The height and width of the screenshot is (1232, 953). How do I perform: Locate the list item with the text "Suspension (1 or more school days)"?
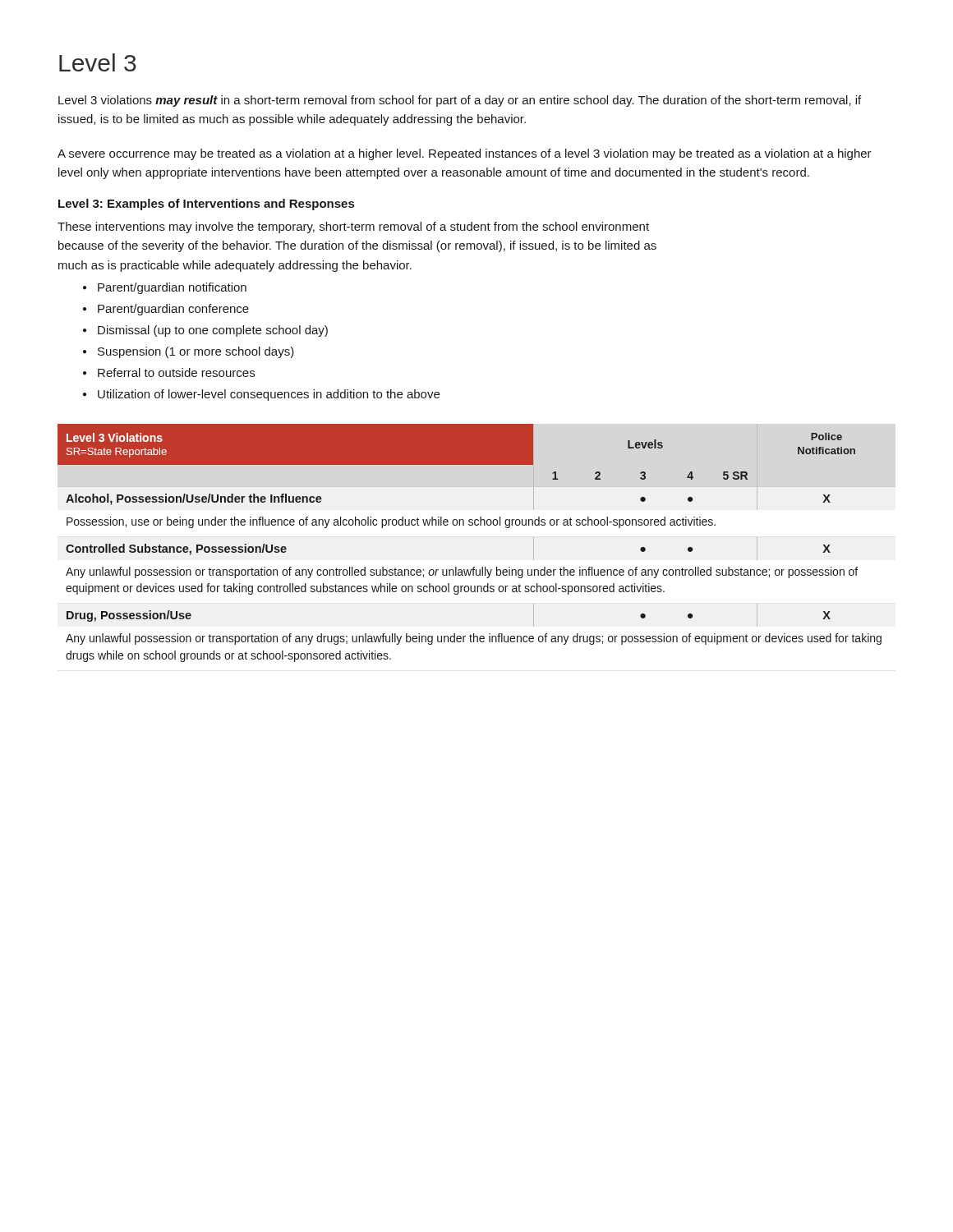[x=196, y=351]
